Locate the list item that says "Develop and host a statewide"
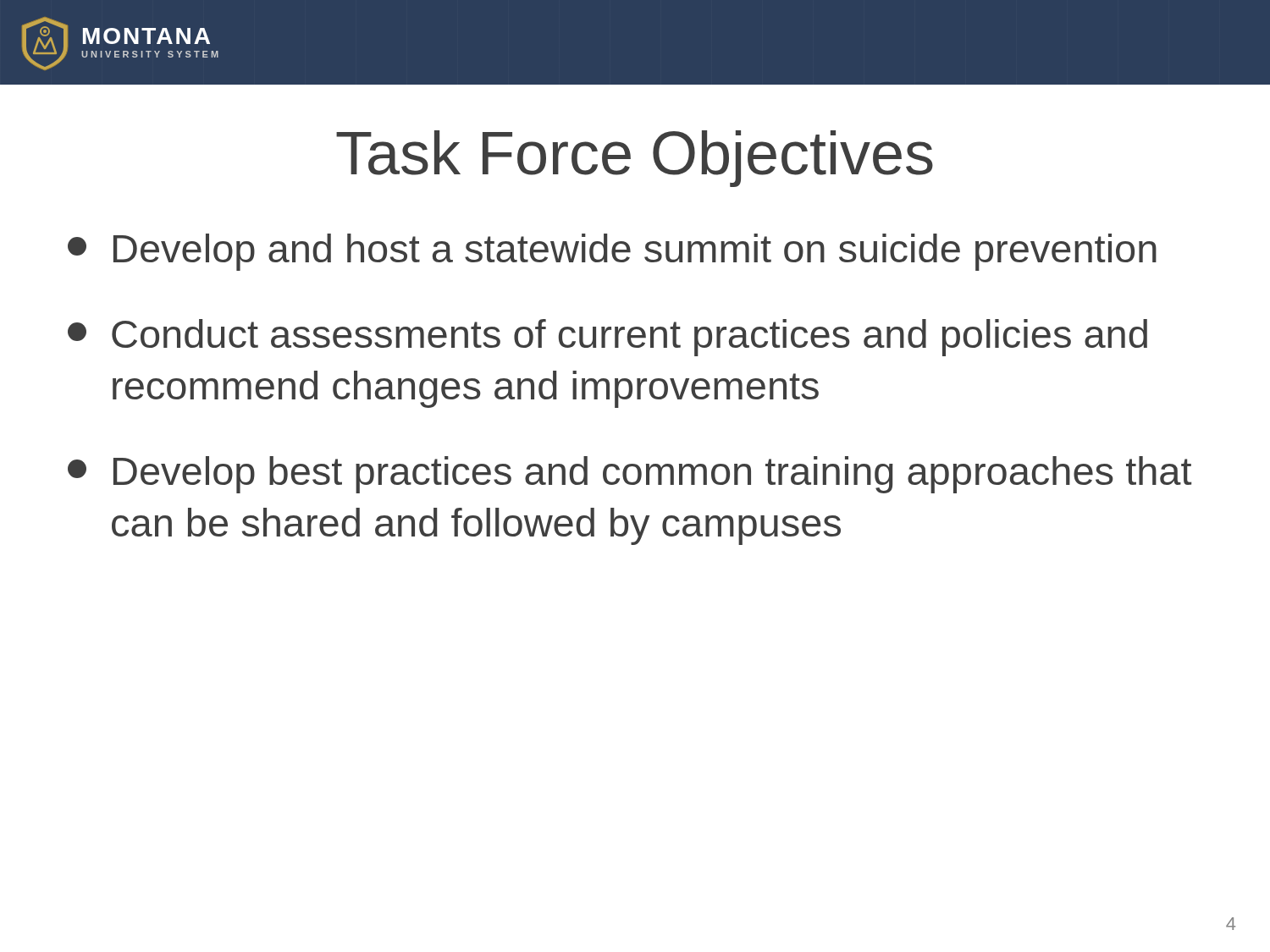This screenshot has width=1270, height=952. pyautogui.click(x=635, y=248)
